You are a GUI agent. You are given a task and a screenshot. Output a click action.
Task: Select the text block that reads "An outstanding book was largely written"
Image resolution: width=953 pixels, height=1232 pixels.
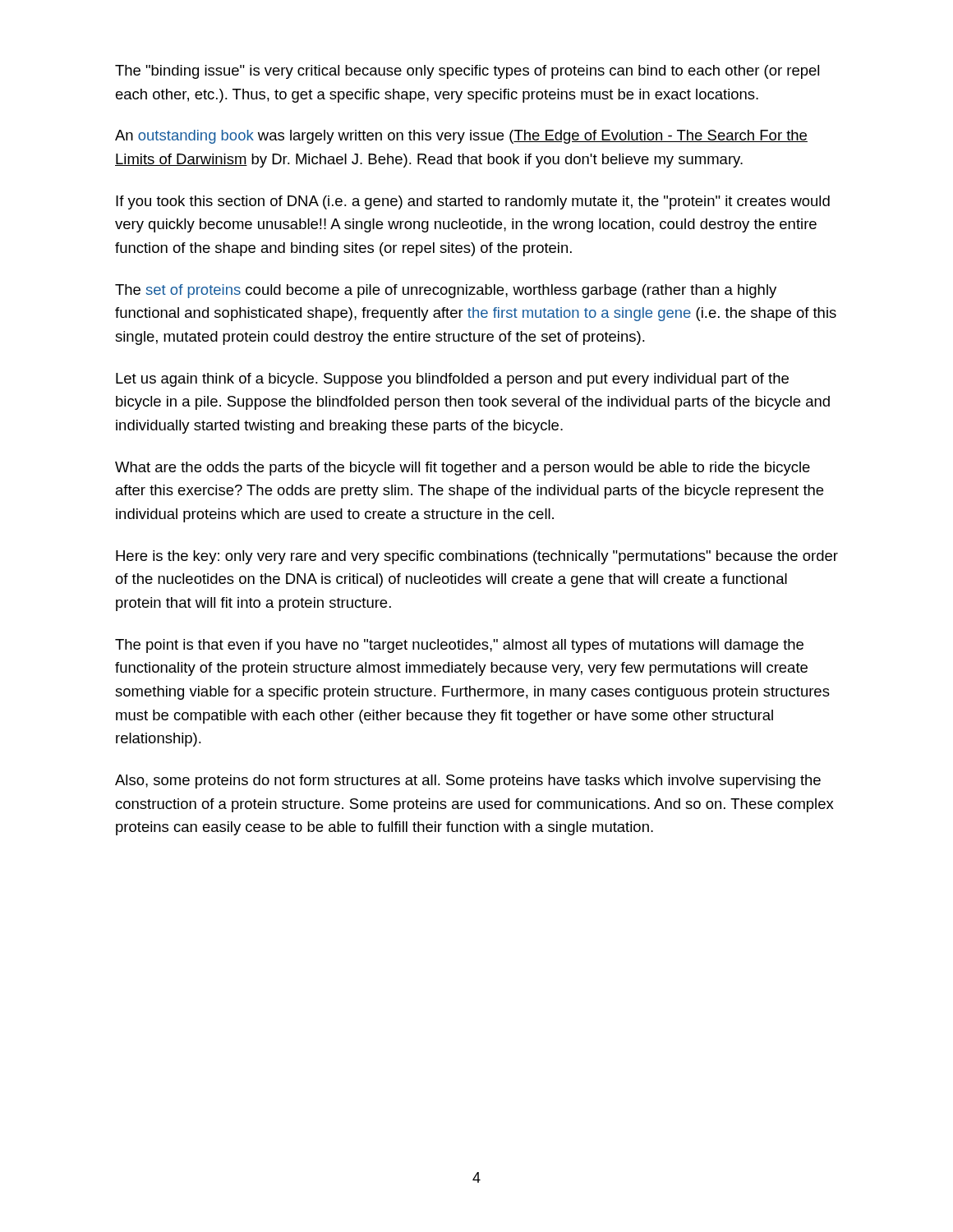click(461, 147)
